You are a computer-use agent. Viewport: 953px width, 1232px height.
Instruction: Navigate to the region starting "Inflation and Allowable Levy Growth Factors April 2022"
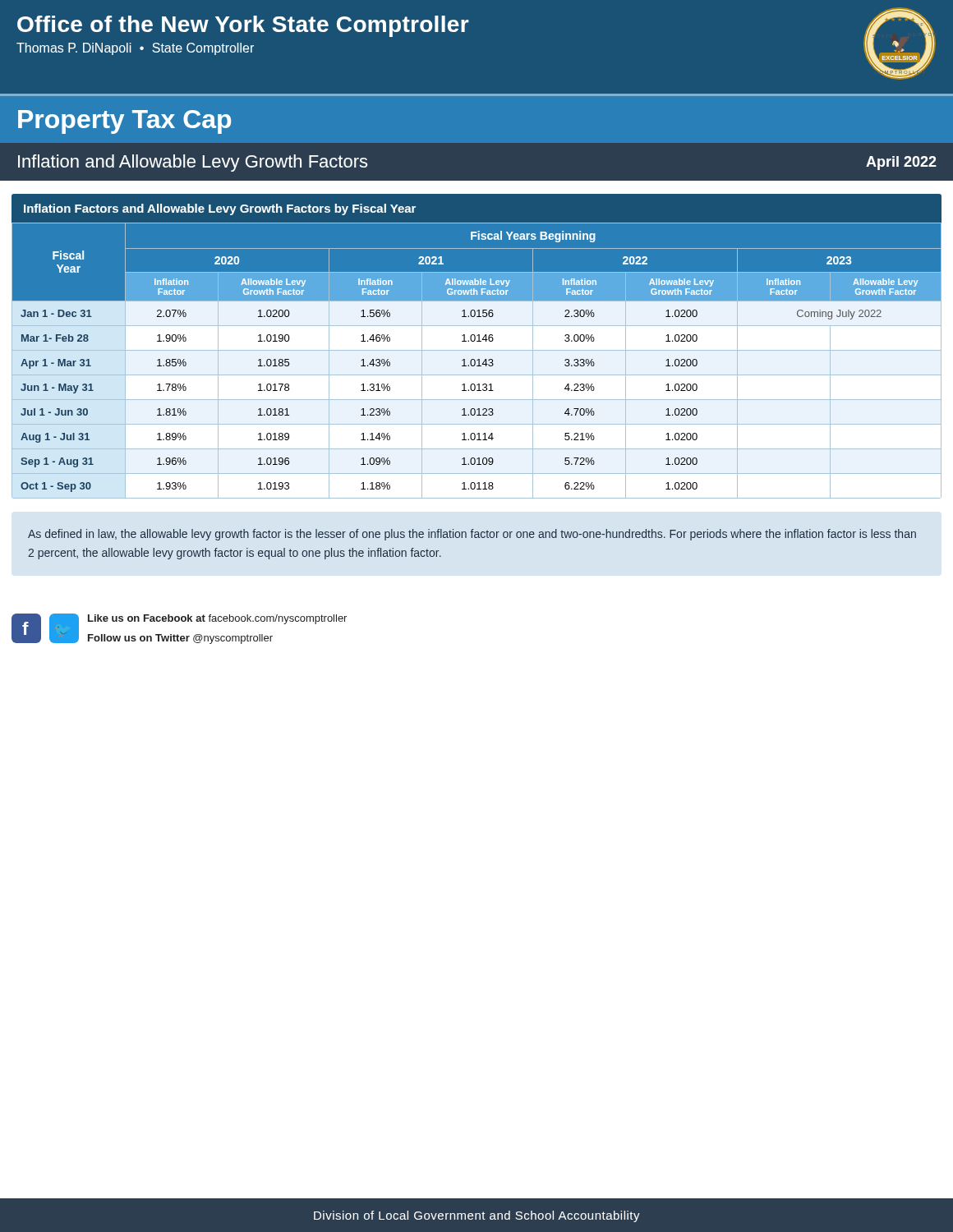click(191, 163)
